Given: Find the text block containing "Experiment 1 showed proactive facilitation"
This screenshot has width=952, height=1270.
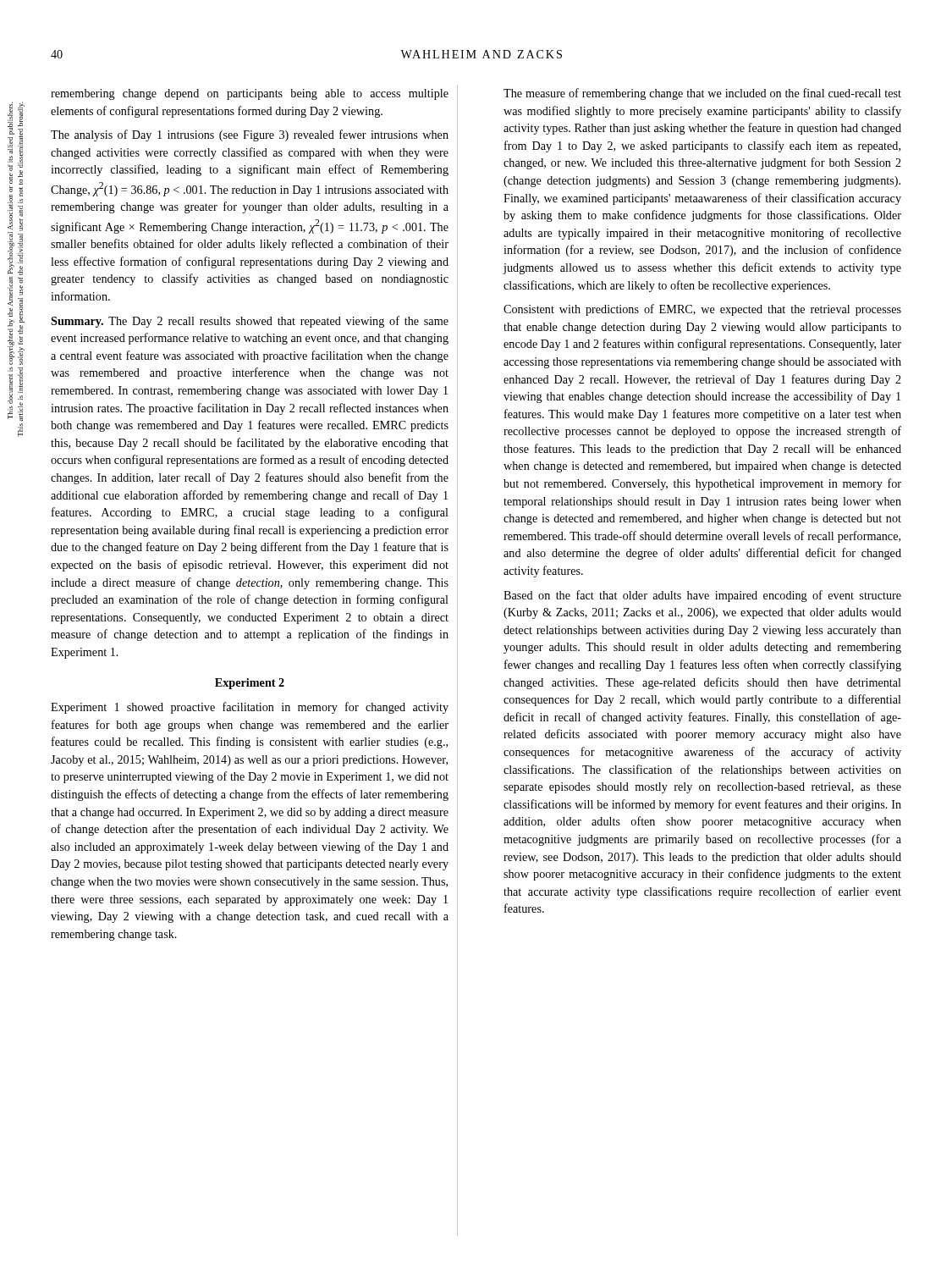Looking at the screenshot, I should click(250, 821).
